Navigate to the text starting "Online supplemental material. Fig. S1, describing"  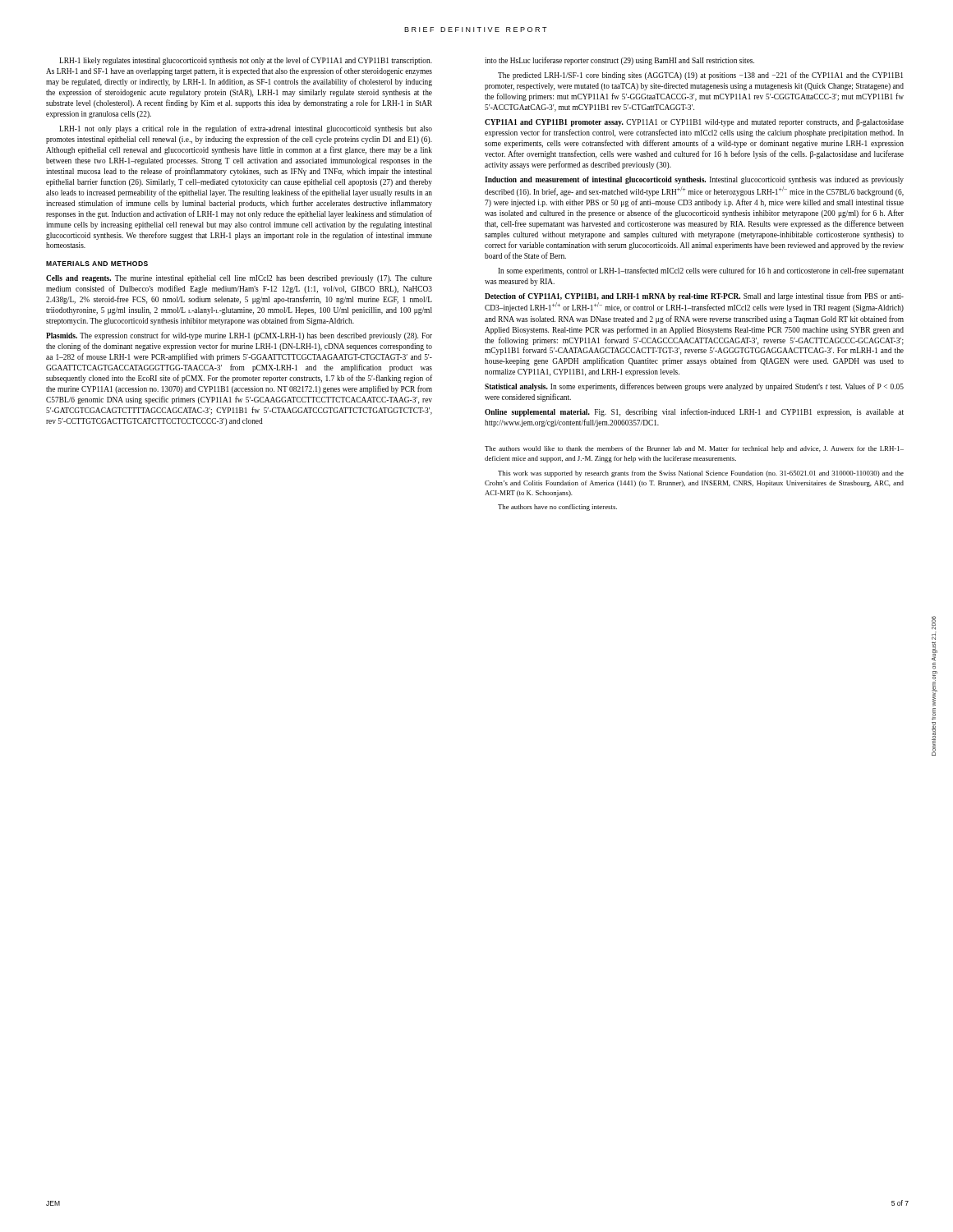[x=694, y=418]
